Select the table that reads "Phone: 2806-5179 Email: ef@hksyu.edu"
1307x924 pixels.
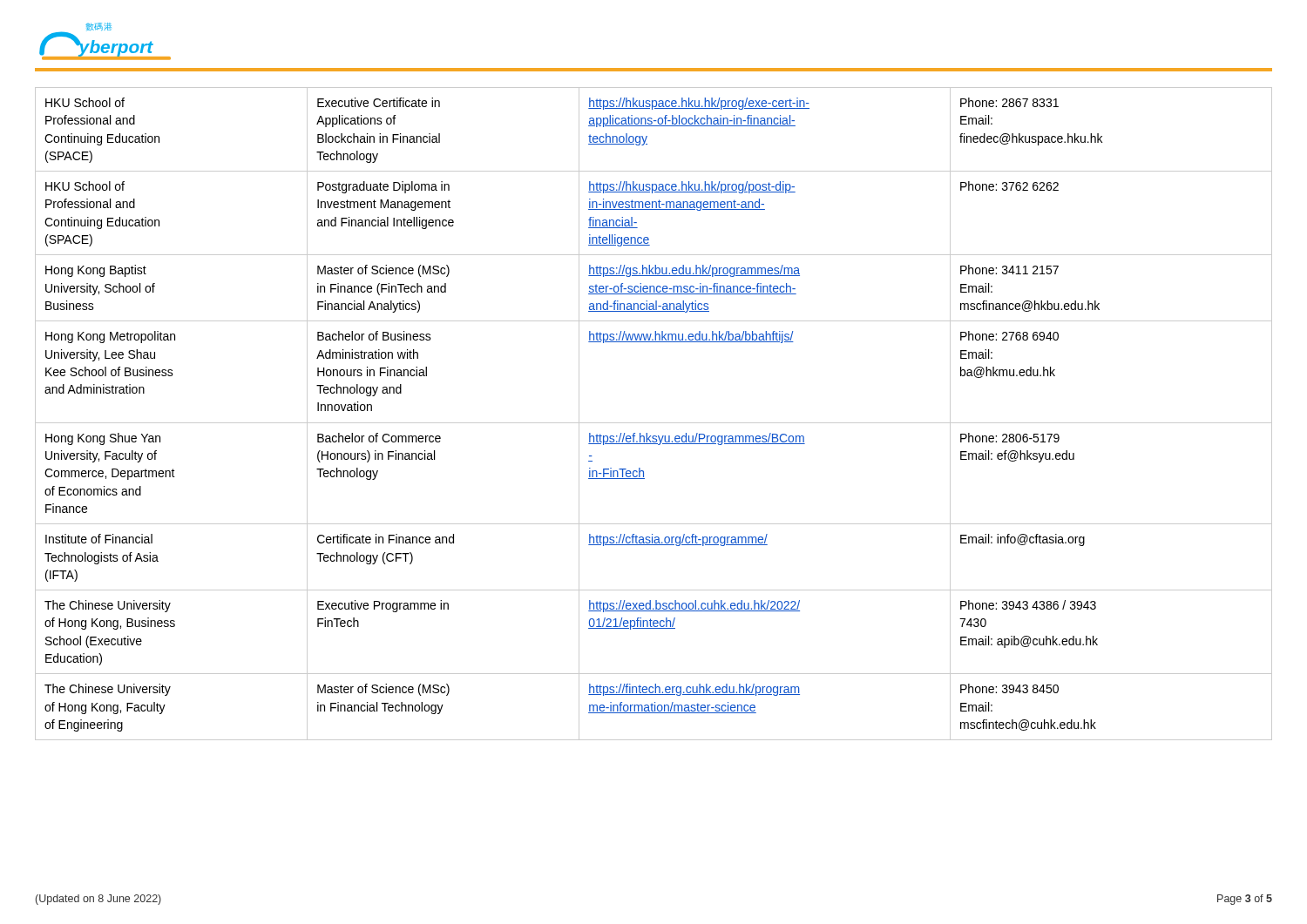(x=654, y=414)
